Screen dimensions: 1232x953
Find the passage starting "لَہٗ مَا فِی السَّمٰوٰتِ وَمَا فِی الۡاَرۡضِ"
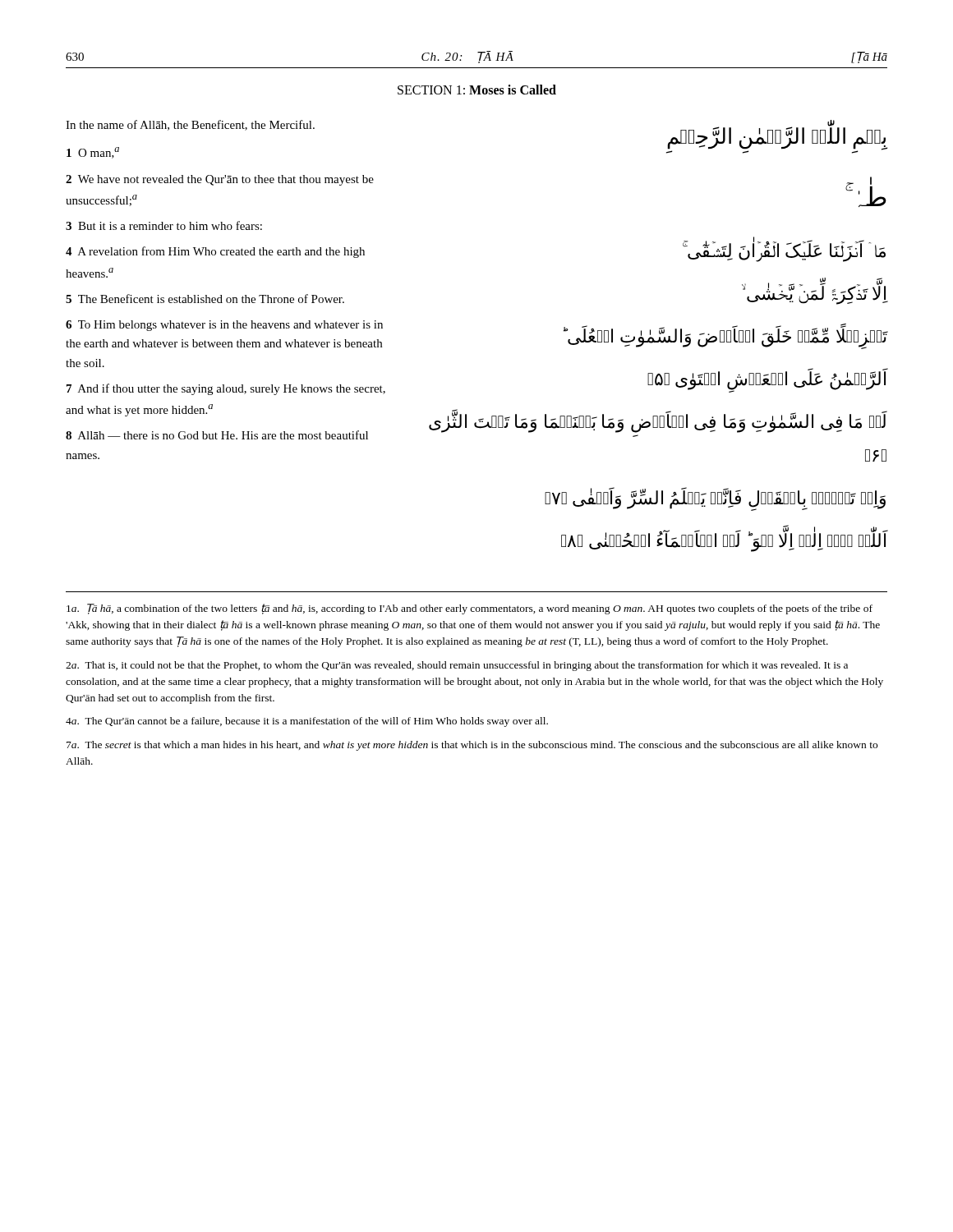pos(658,439)
